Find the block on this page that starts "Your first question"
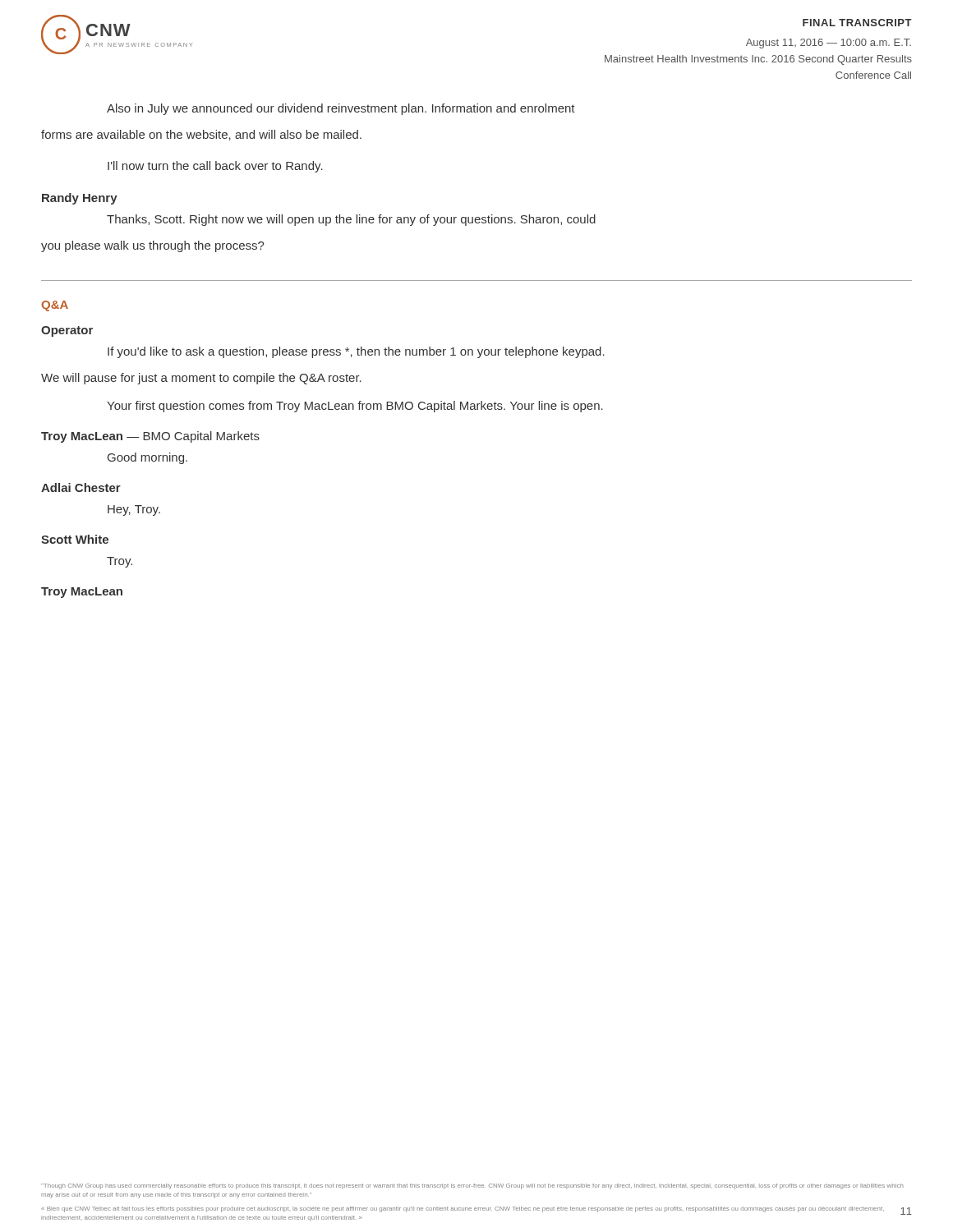The image size is (953, 1232). click(355, 405)
